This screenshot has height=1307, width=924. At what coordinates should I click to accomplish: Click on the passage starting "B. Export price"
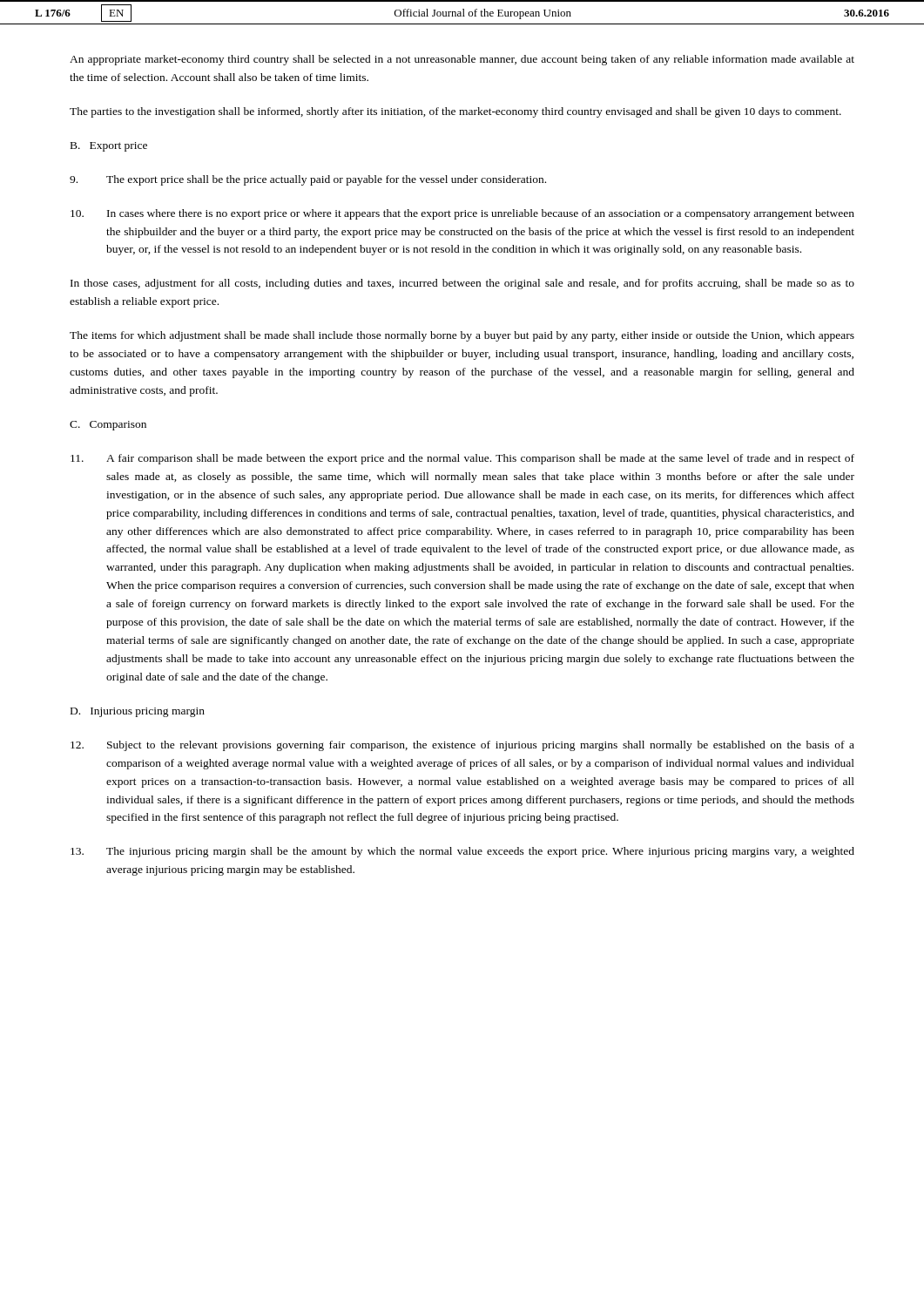[109, 145]
